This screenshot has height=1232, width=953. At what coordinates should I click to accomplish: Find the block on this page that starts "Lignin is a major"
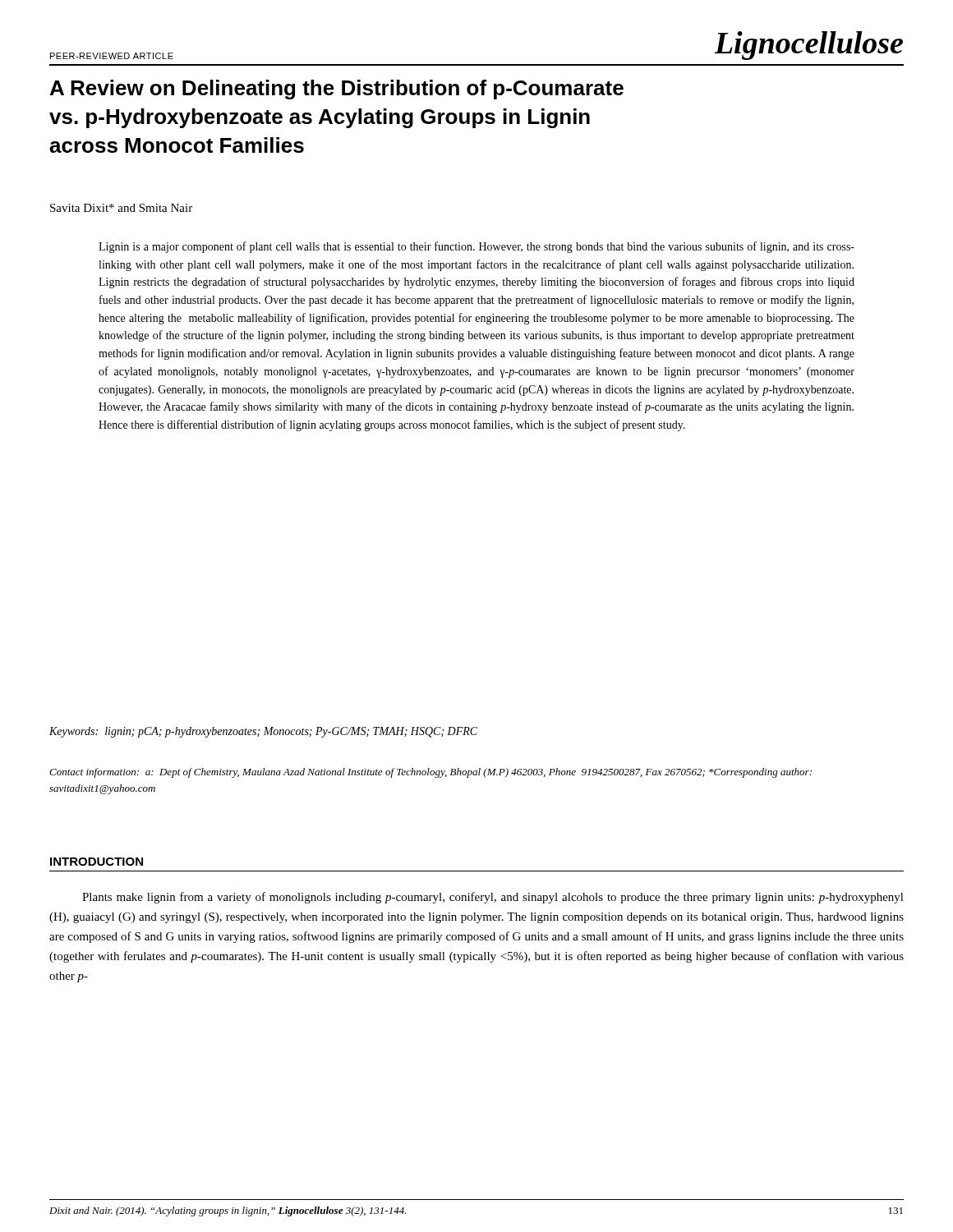coord(476,336)
